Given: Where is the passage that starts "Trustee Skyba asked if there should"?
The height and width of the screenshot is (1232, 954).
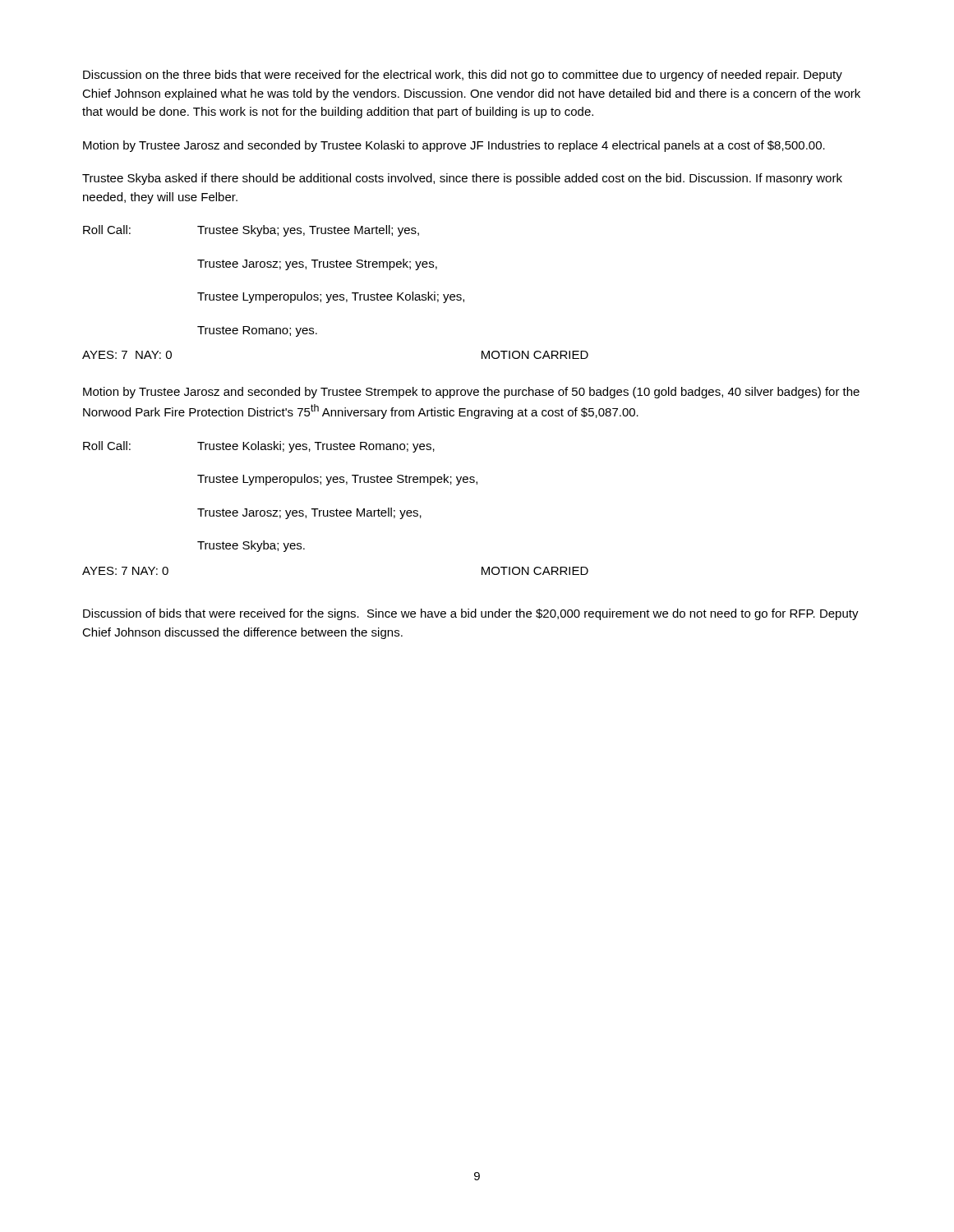Looking at the screenshot, I should (462, 187).
